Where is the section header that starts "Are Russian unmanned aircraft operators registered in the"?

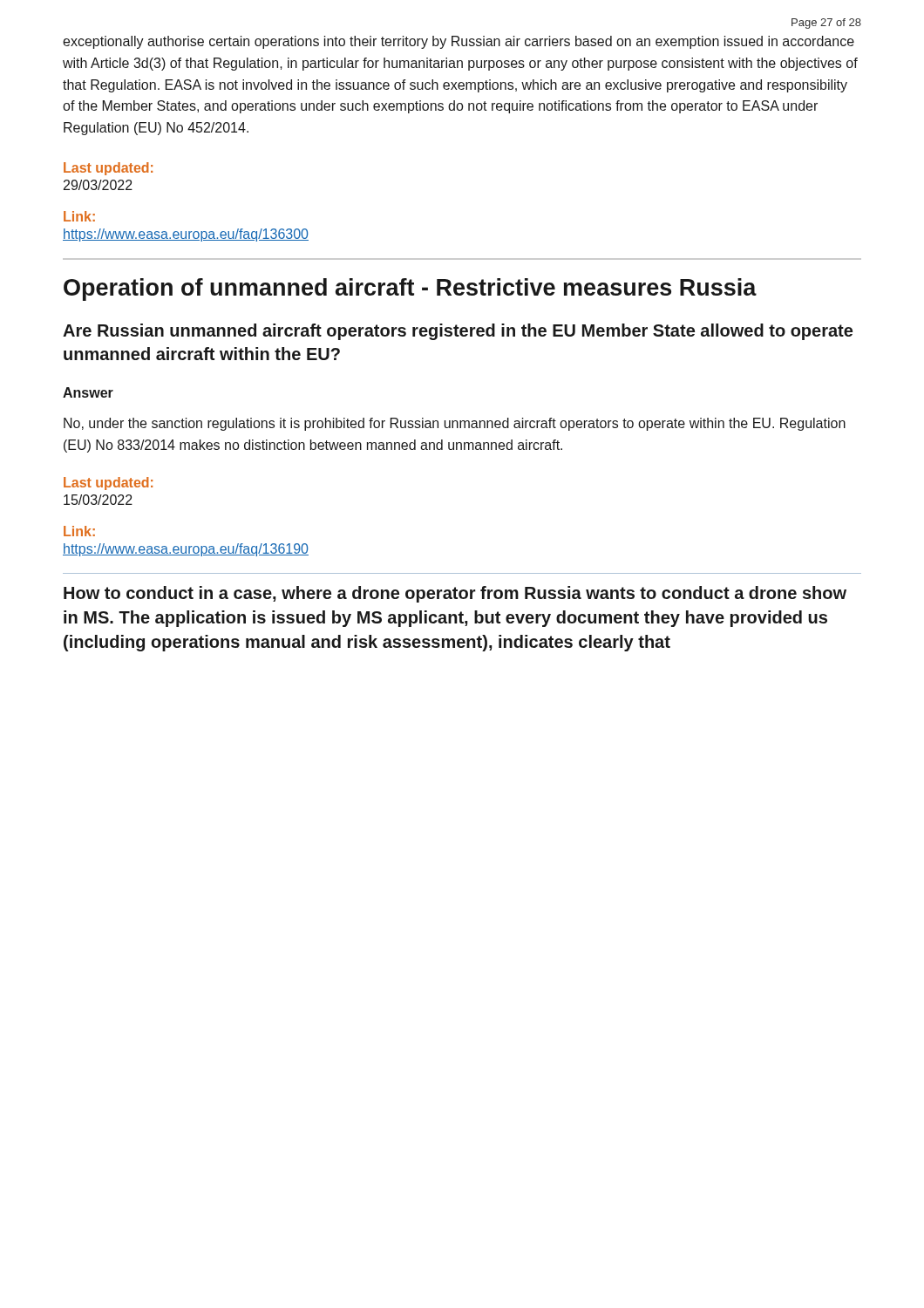[458, 342]
